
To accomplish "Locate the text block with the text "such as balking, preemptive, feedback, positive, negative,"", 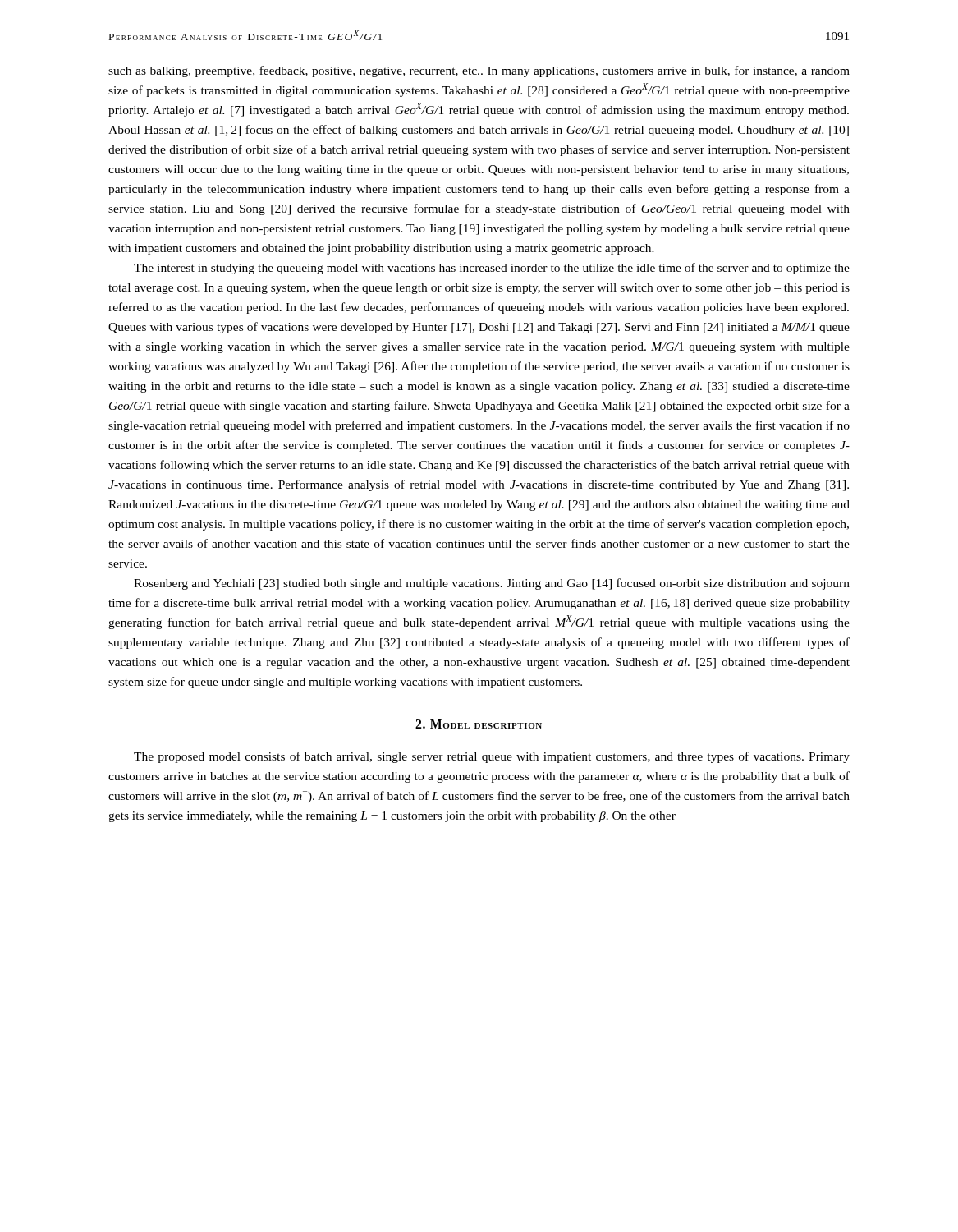I will point(479,159).
